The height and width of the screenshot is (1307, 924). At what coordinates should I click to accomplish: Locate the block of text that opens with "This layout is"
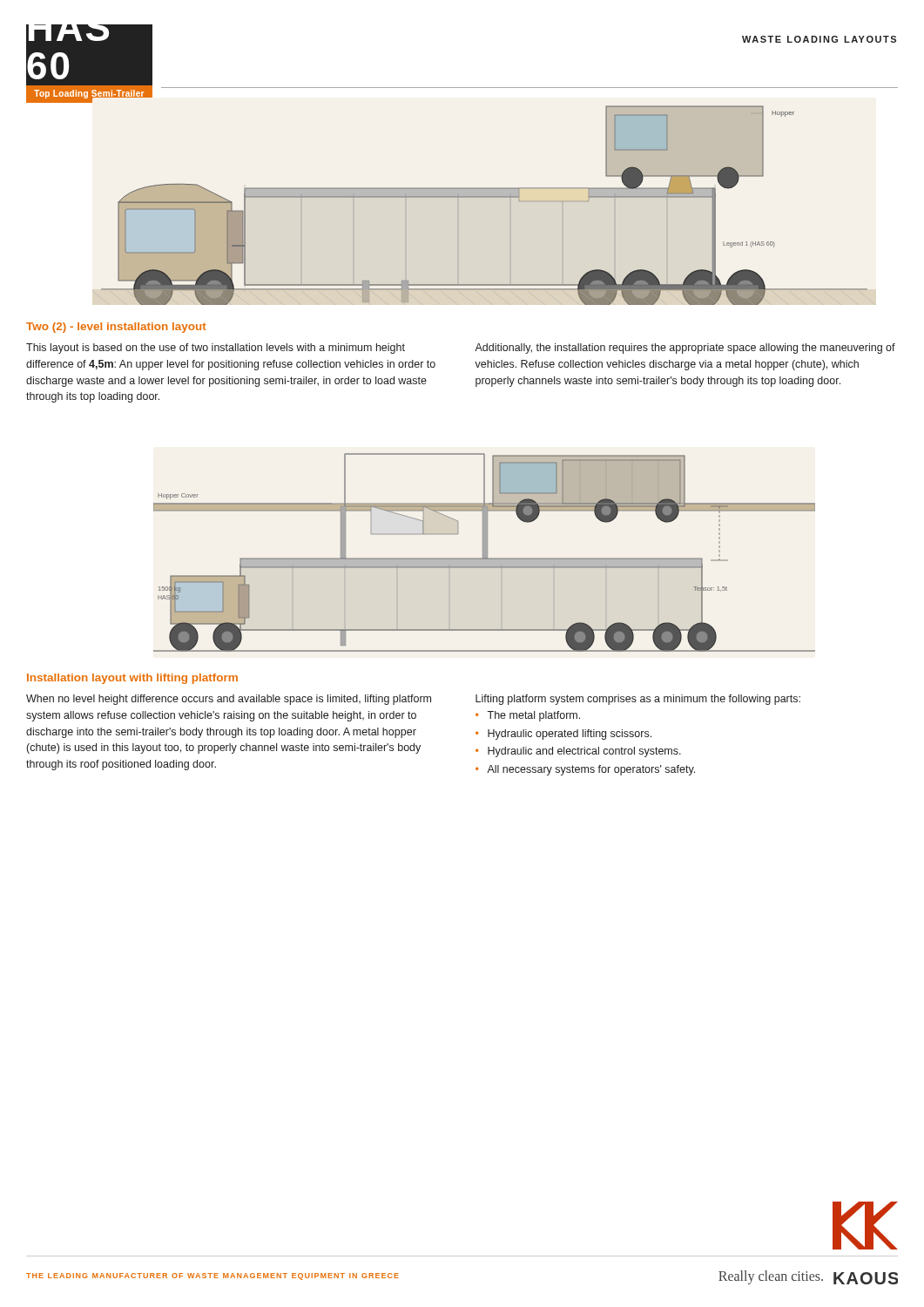click(x=231, y=372)
